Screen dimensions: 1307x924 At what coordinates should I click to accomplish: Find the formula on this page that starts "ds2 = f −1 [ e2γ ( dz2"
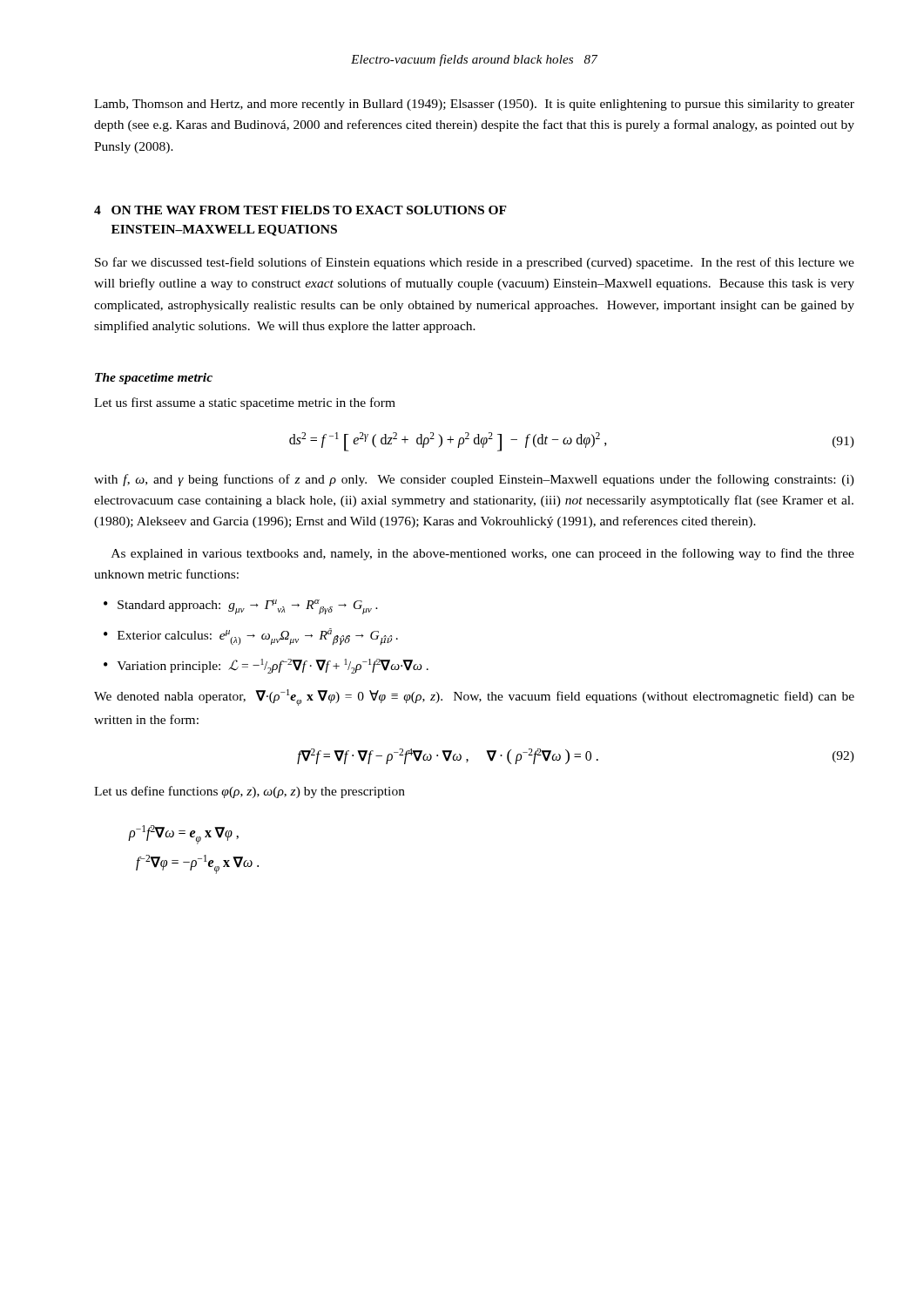[x=474, y=441]
